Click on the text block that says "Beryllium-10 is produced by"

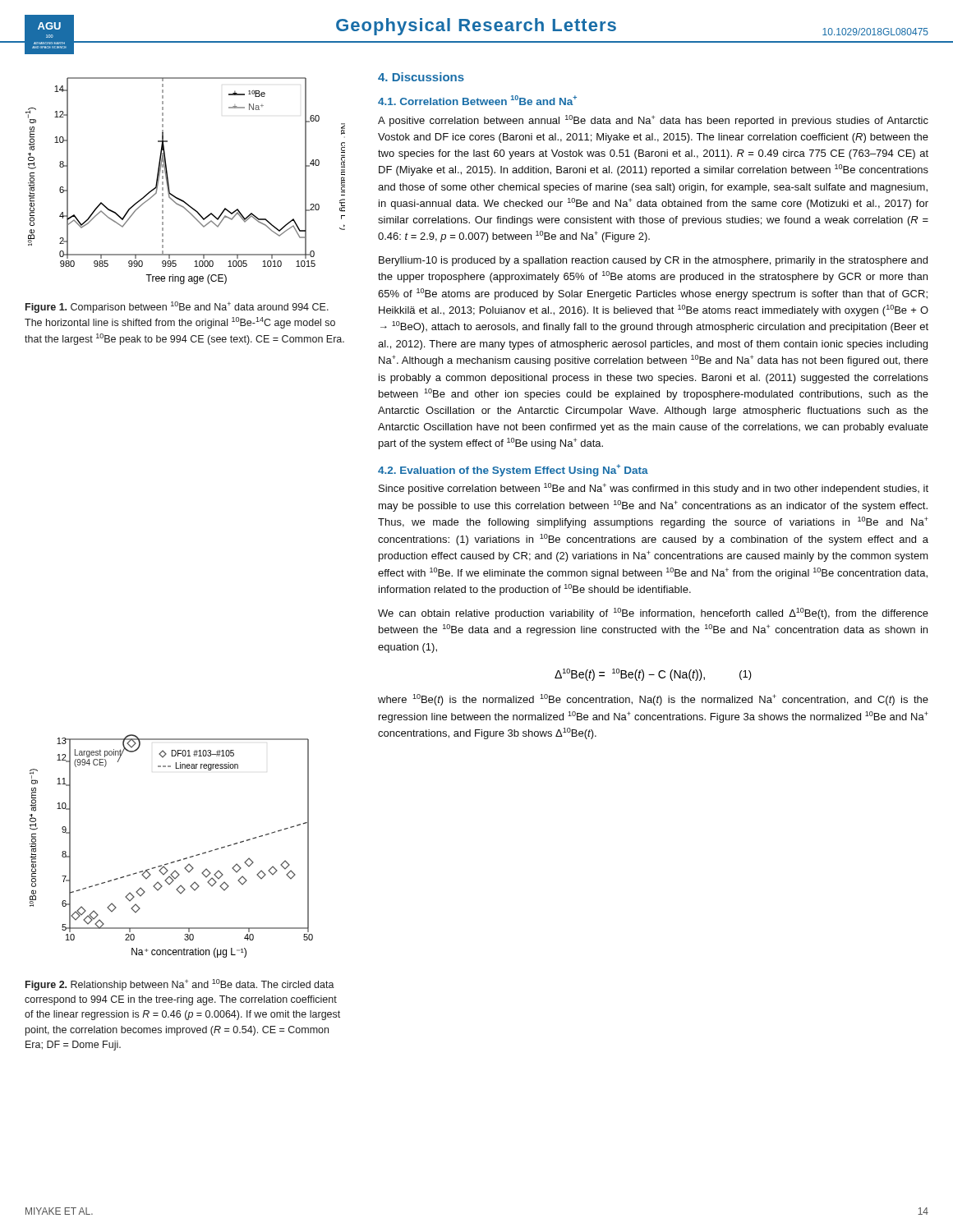(x=653, y=352)
